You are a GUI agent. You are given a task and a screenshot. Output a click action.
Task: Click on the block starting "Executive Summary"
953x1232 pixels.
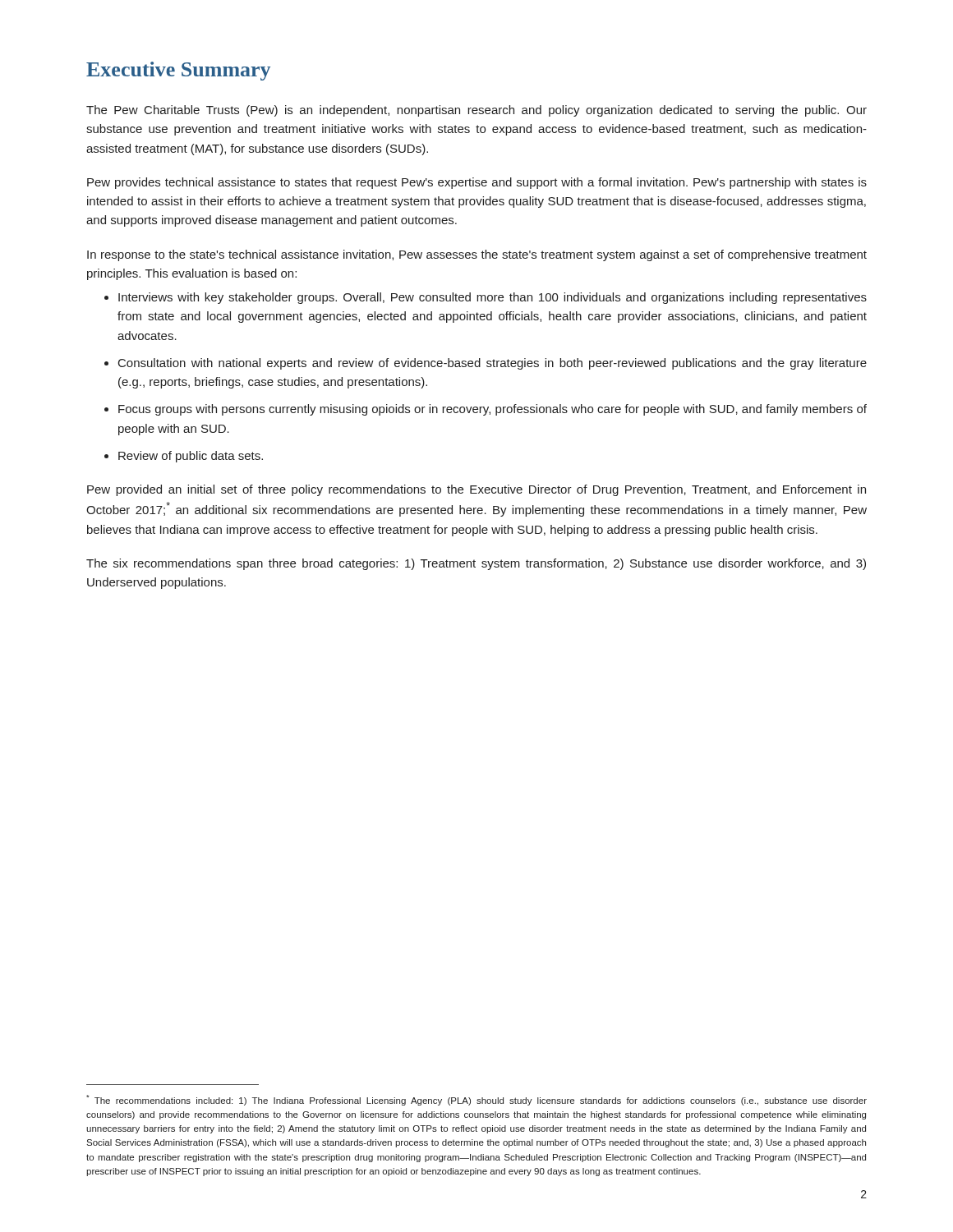178,70
